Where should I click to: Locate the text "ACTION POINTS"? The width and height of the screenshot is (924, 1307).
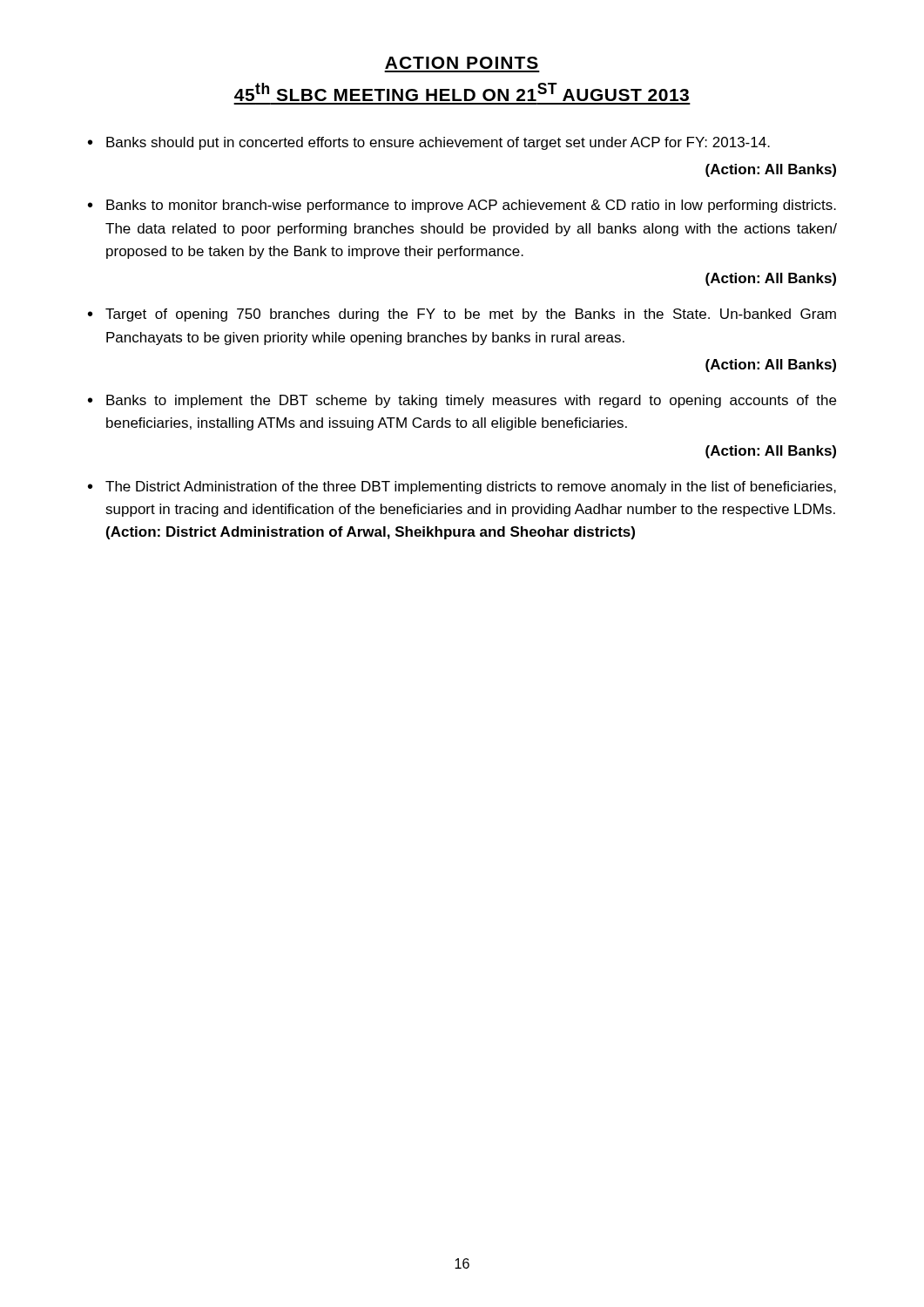point(462,62)
